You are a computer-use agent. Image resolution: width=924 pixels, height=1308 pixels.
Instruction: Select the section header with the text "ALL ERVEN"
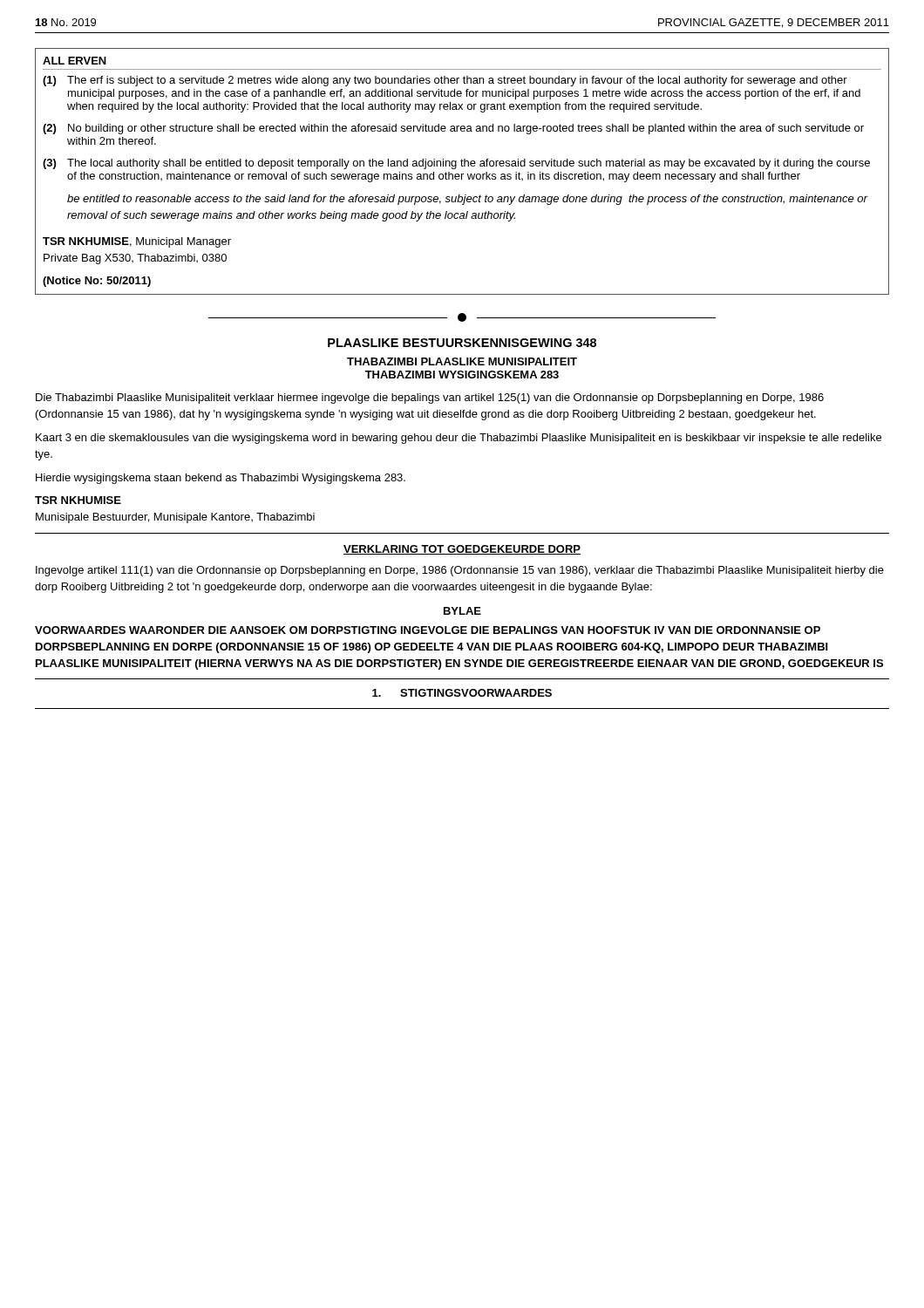tap(75, 61)
